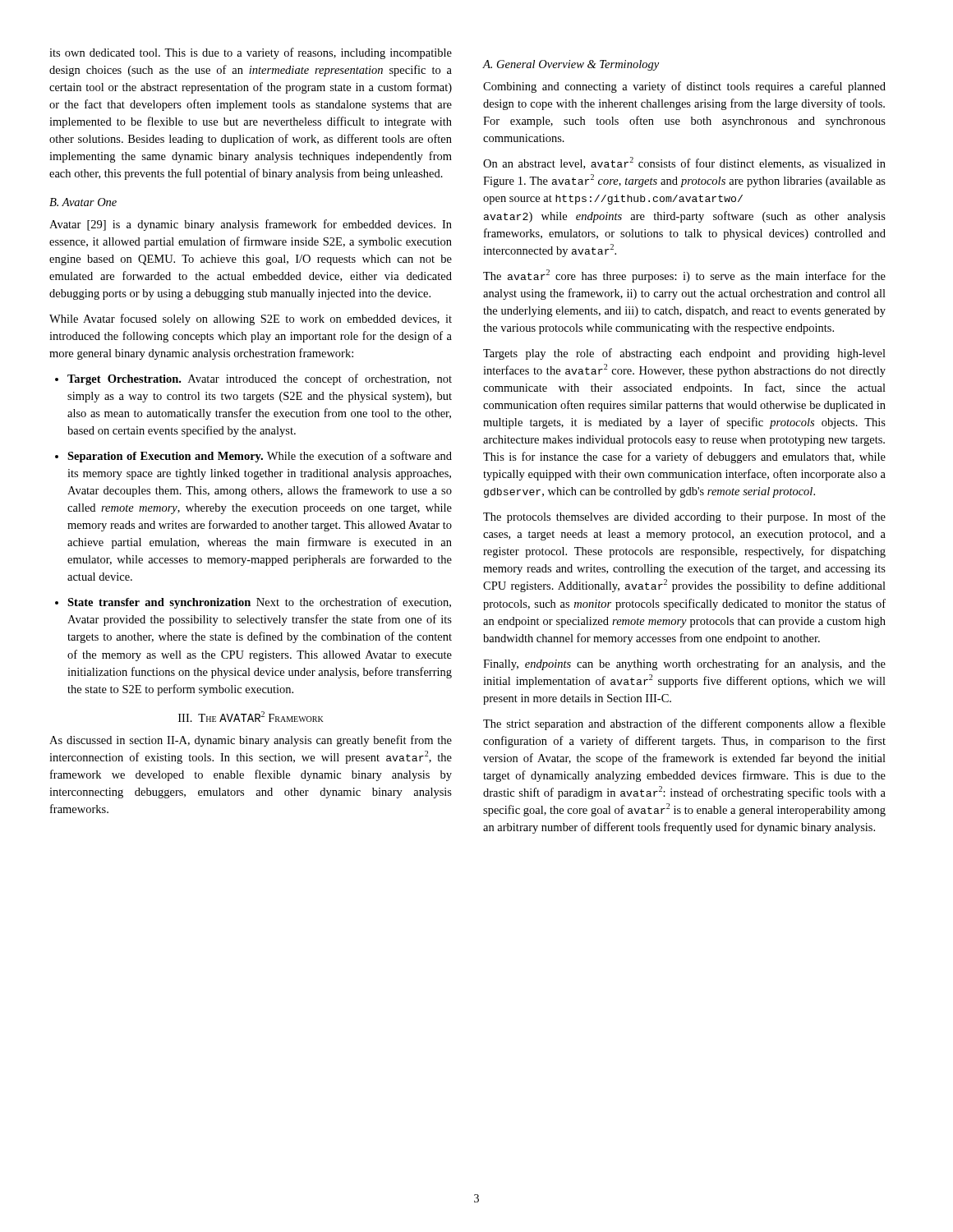Find the section header with the text "III. The AVATAR2 Framework"

[251, 718]
